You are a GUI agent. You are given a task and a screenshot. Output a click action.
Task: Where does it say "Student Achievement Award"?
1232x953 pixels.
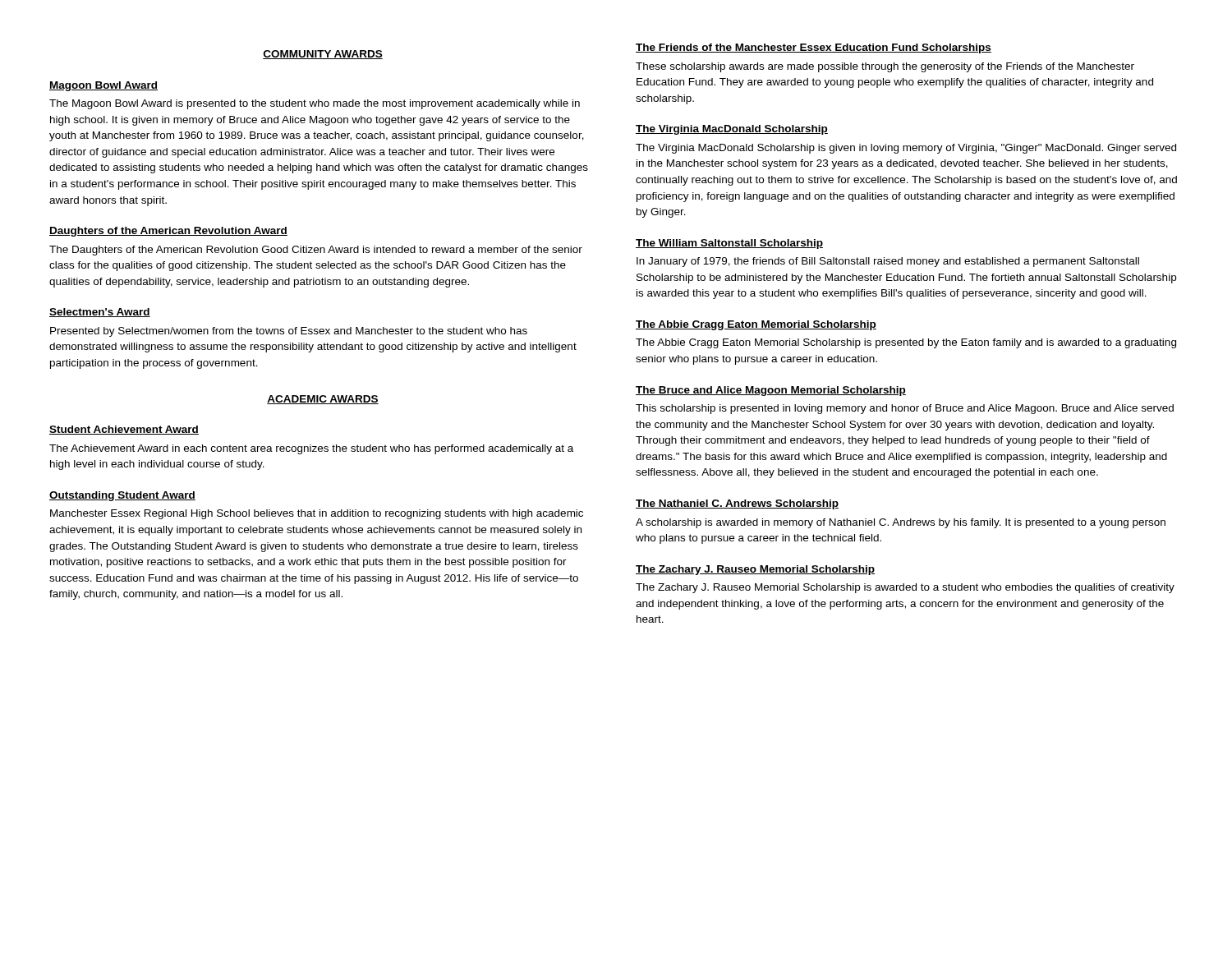(x=124, y=430)
